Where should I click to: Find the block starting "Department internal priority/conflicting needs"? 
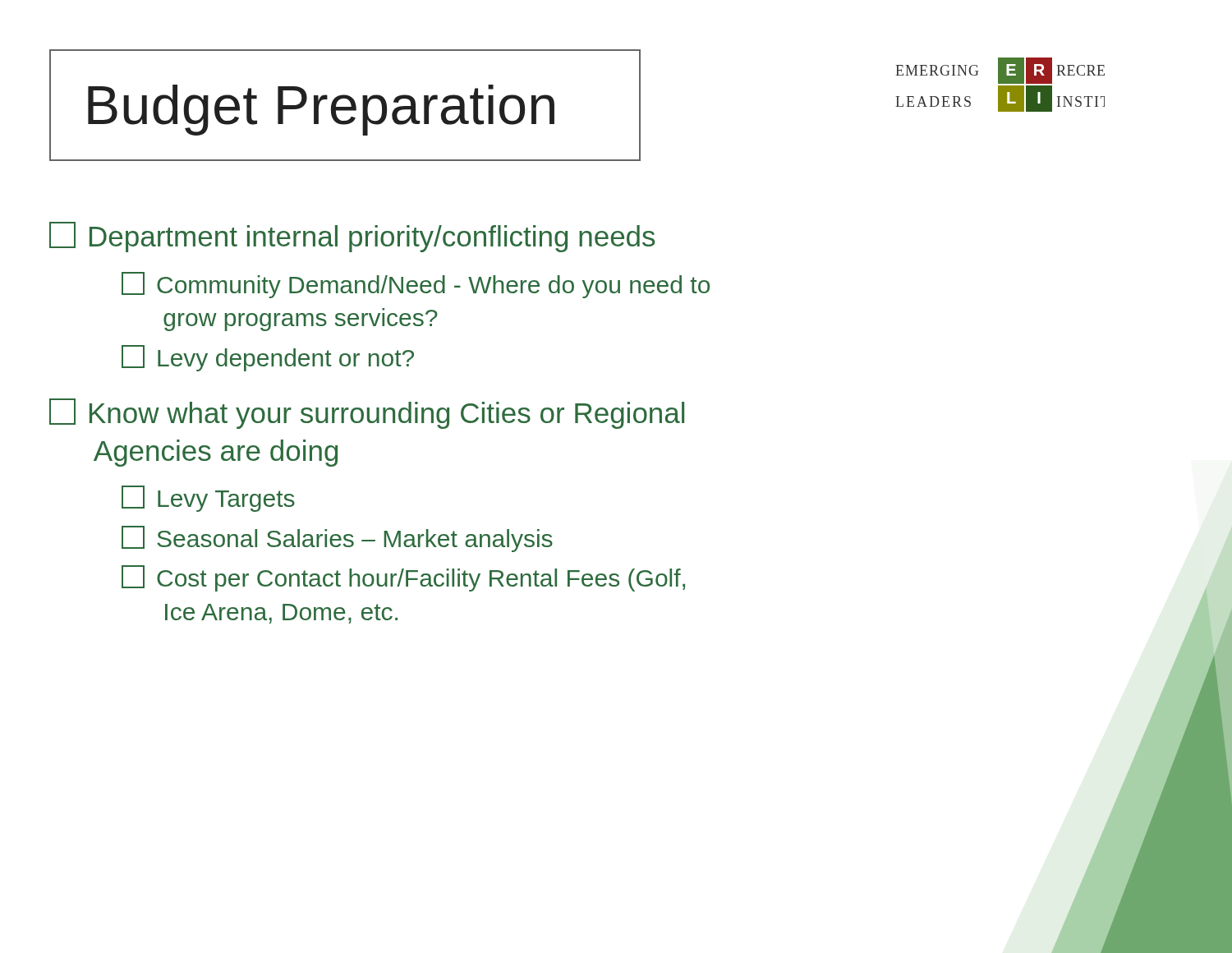pos(353,236)
